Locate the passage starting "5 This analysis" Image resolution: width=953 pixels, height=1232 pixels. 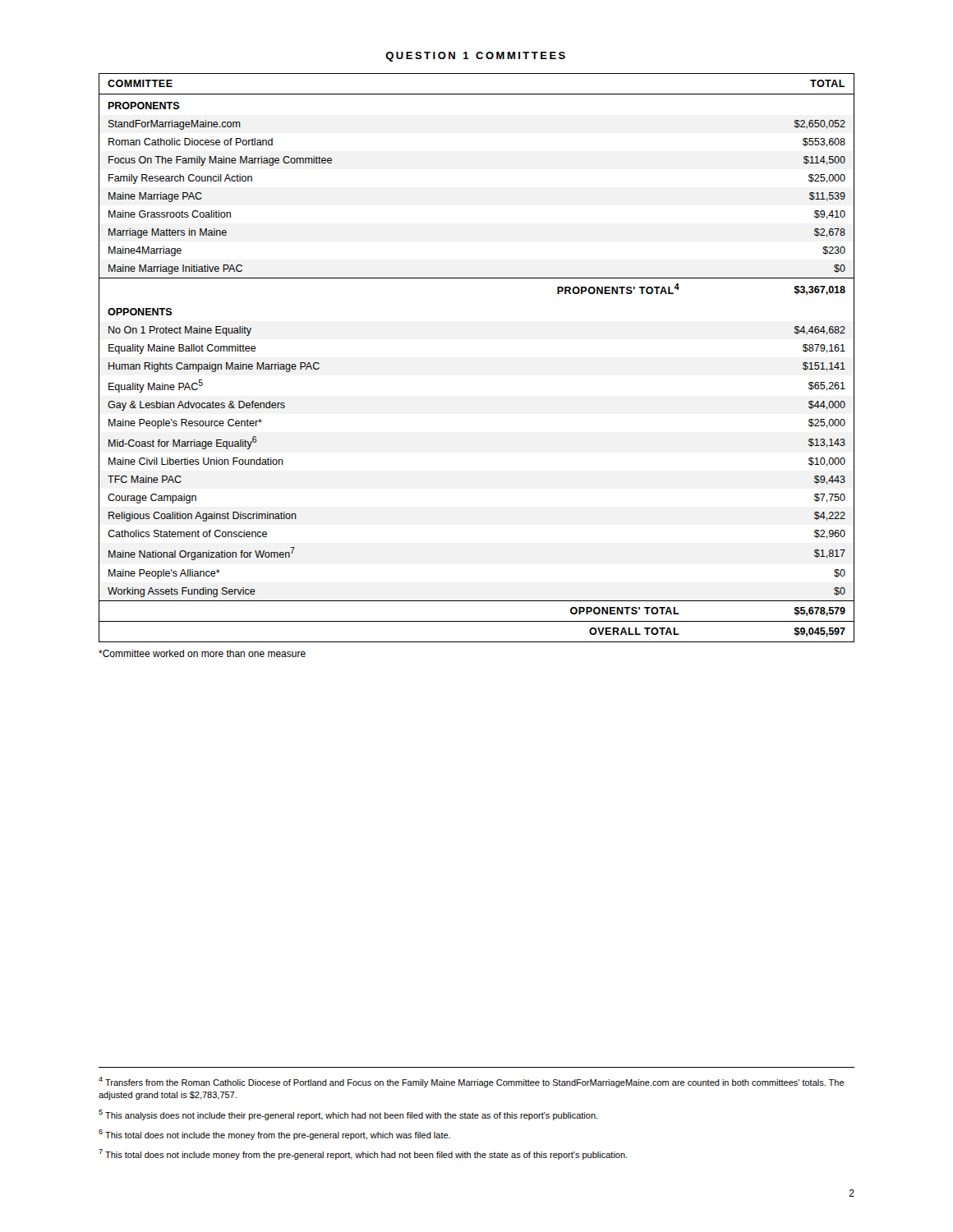coord(348,1114)
